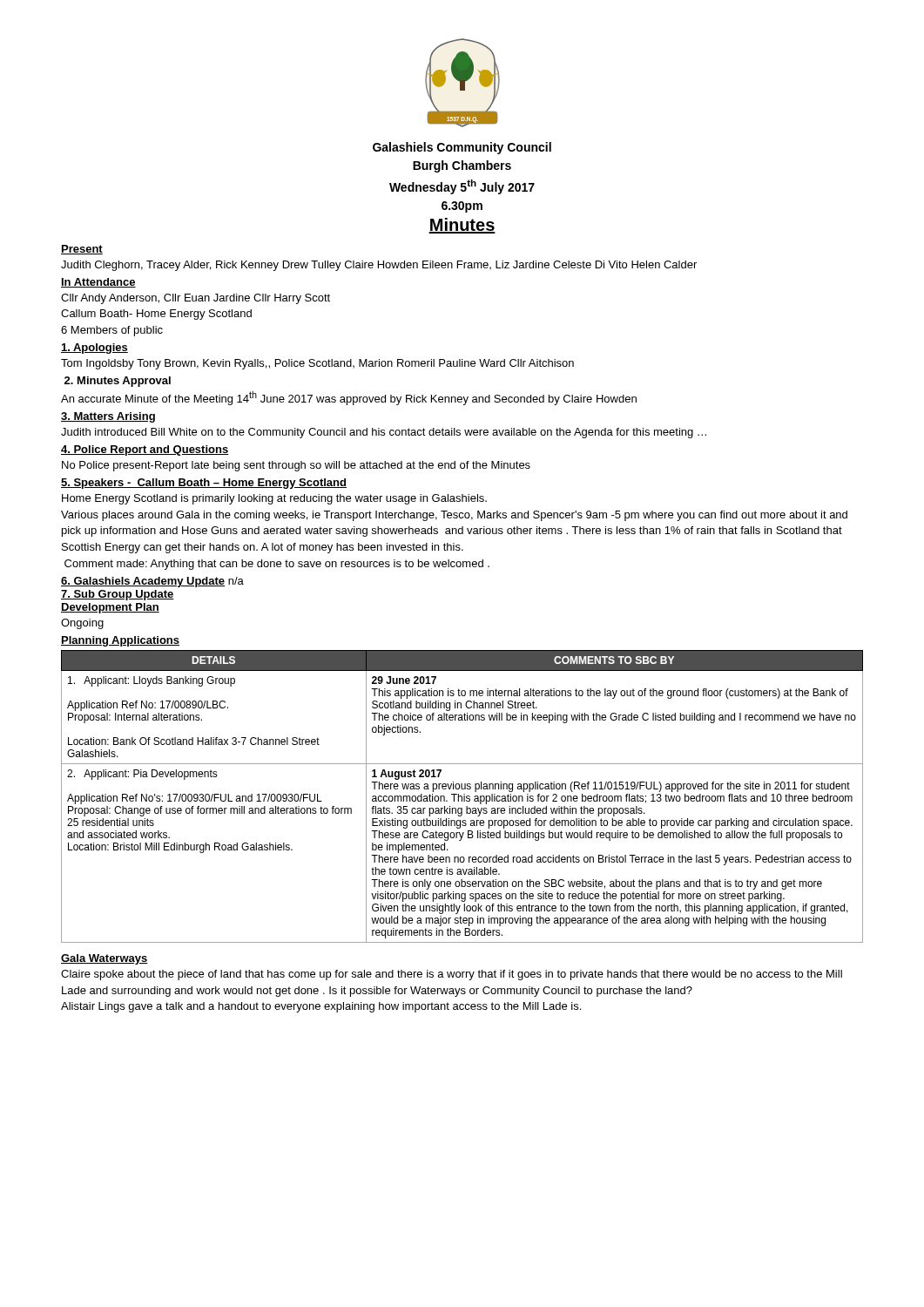Click on the text block that says "Tom Ingoldsby Tony Brown,"
Screen dimensions: 1307x924
(318, 363)
